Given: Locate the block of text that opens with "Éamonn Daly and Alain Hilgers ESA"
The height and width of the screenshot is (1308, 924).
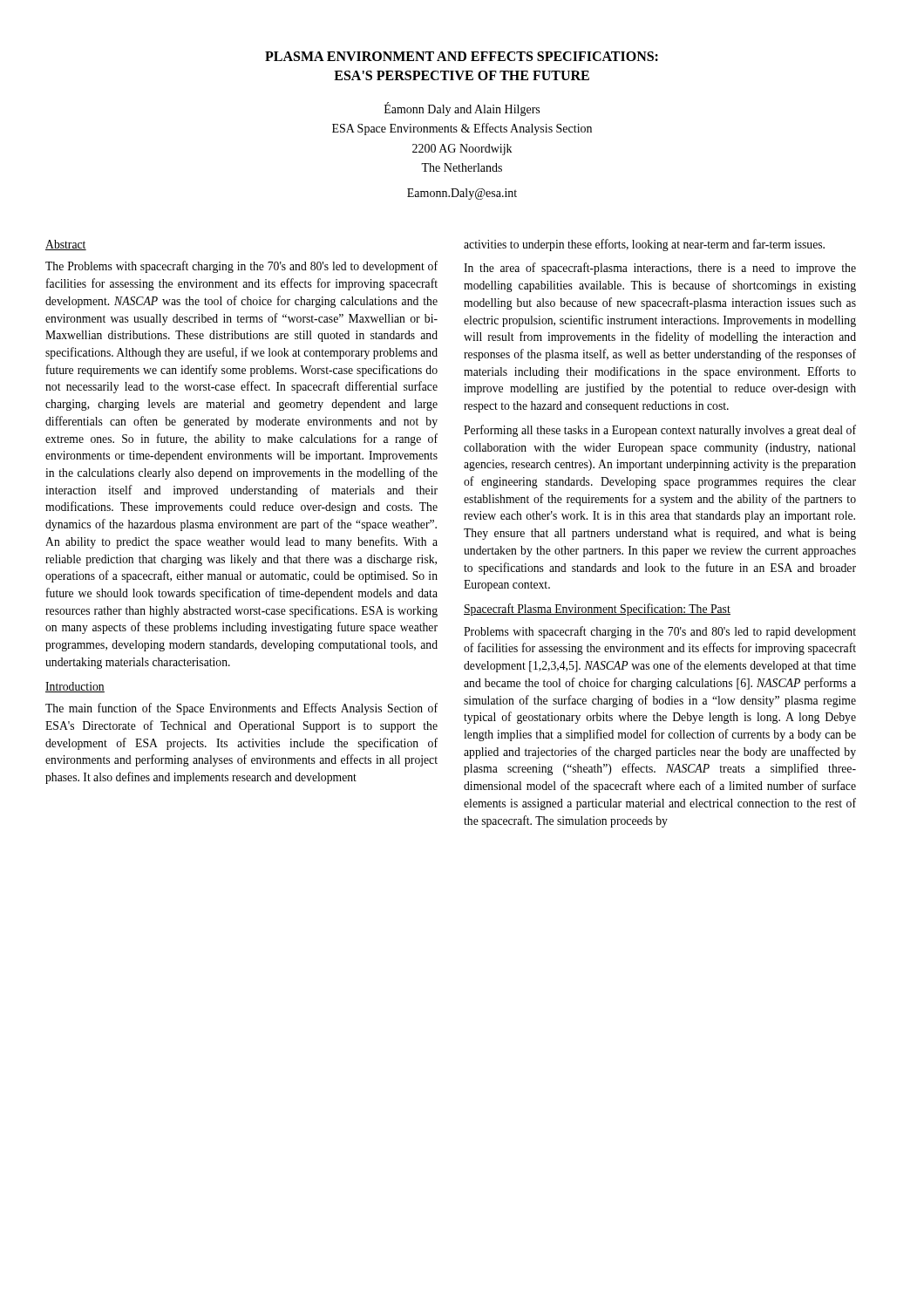Looking at the screenshot, I should [462, 139].
